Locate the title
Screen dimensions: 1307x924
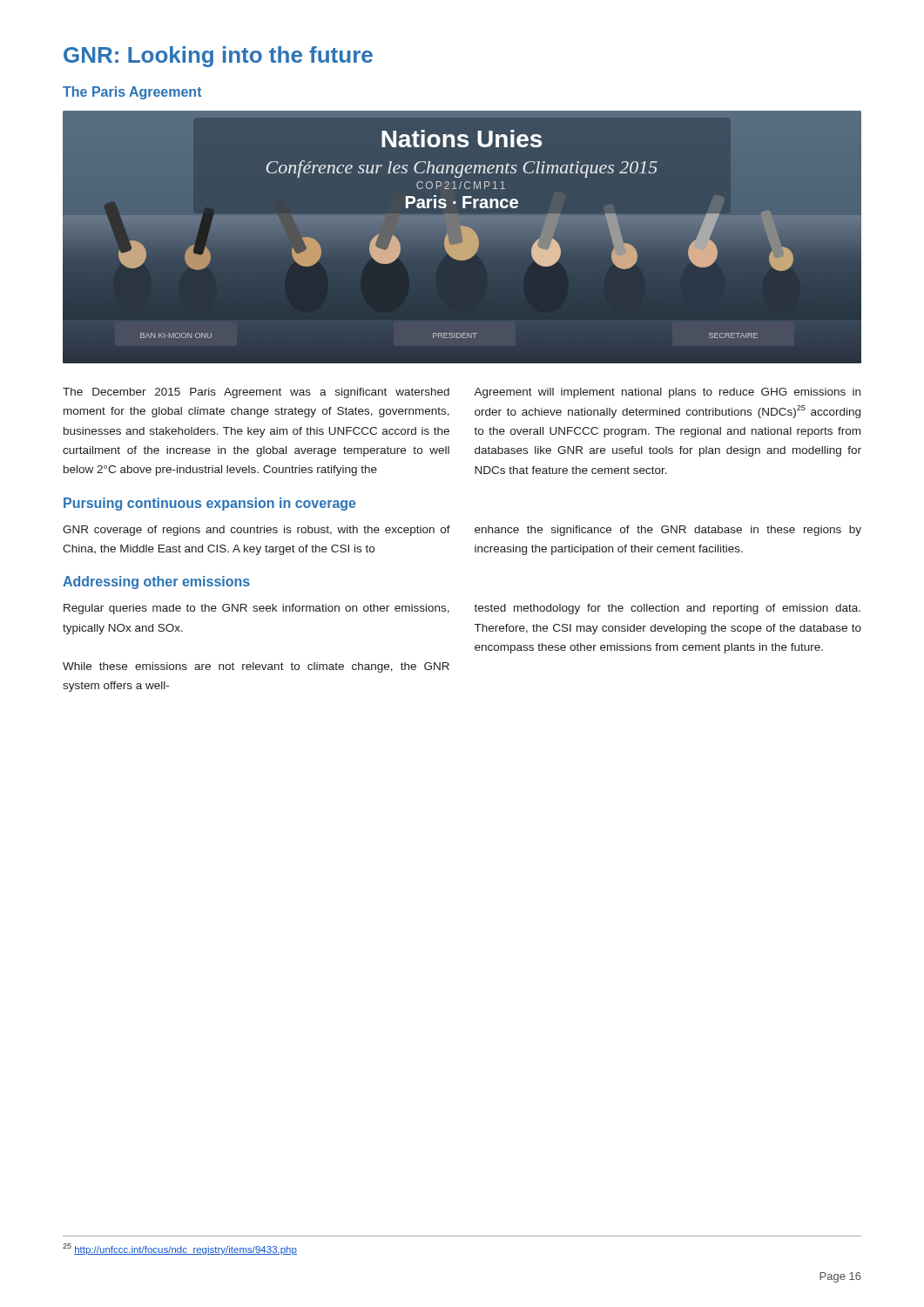[218, 55]
